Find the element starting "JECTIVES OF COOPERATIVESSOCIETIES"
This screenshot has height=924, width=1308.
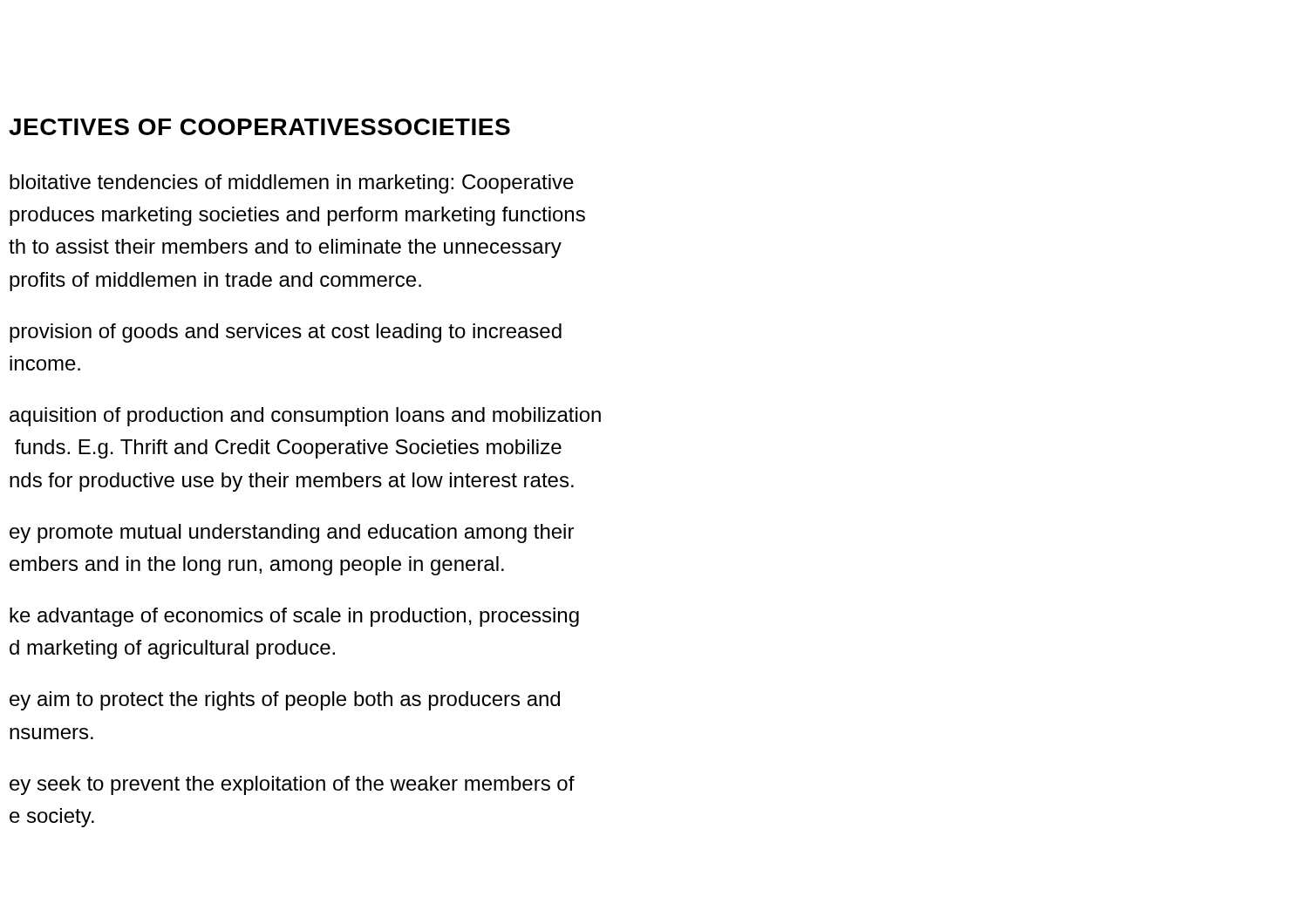(260, 127)
